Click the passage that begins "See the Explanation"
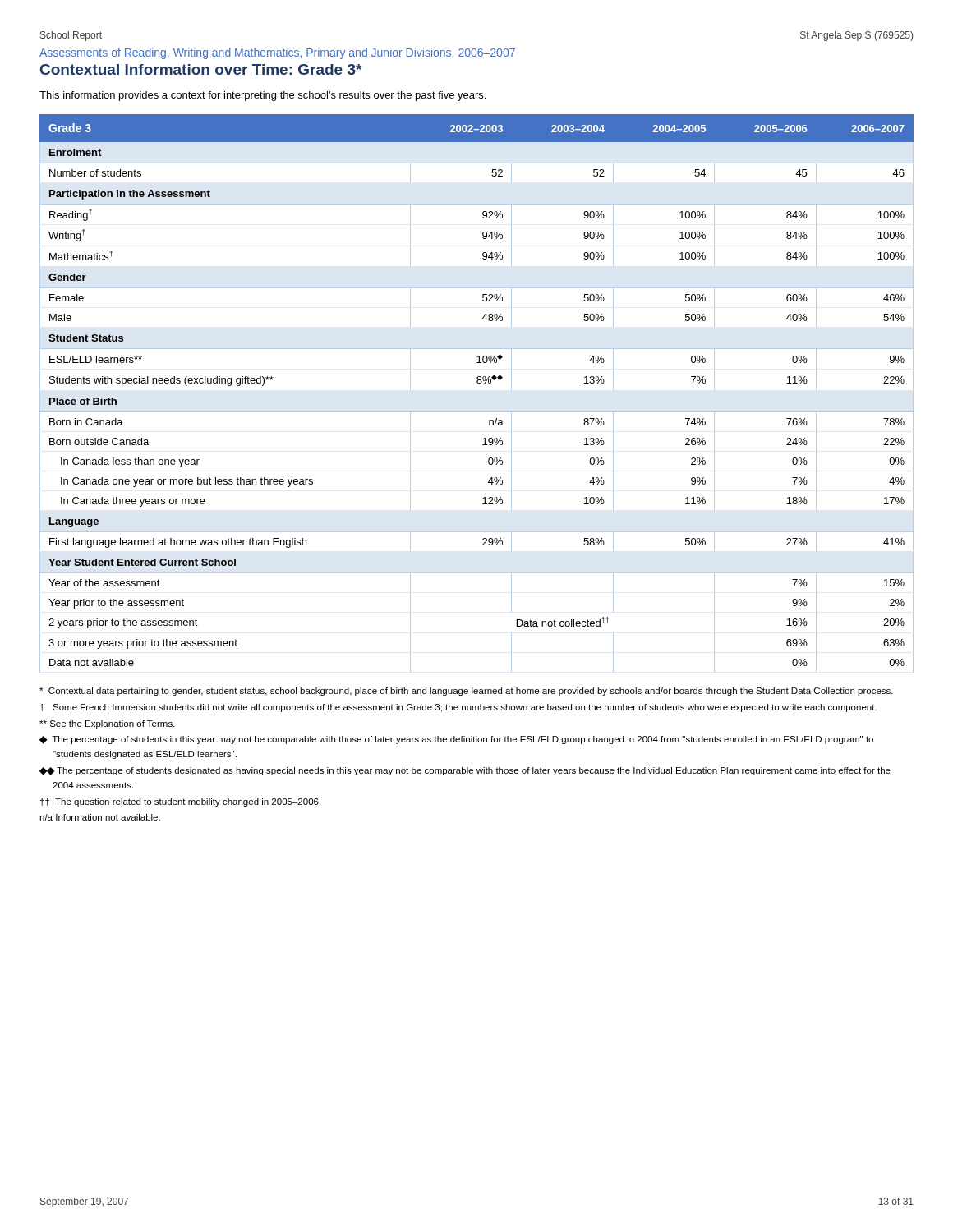Screen dimensions: 1232x953 (476, 724)
